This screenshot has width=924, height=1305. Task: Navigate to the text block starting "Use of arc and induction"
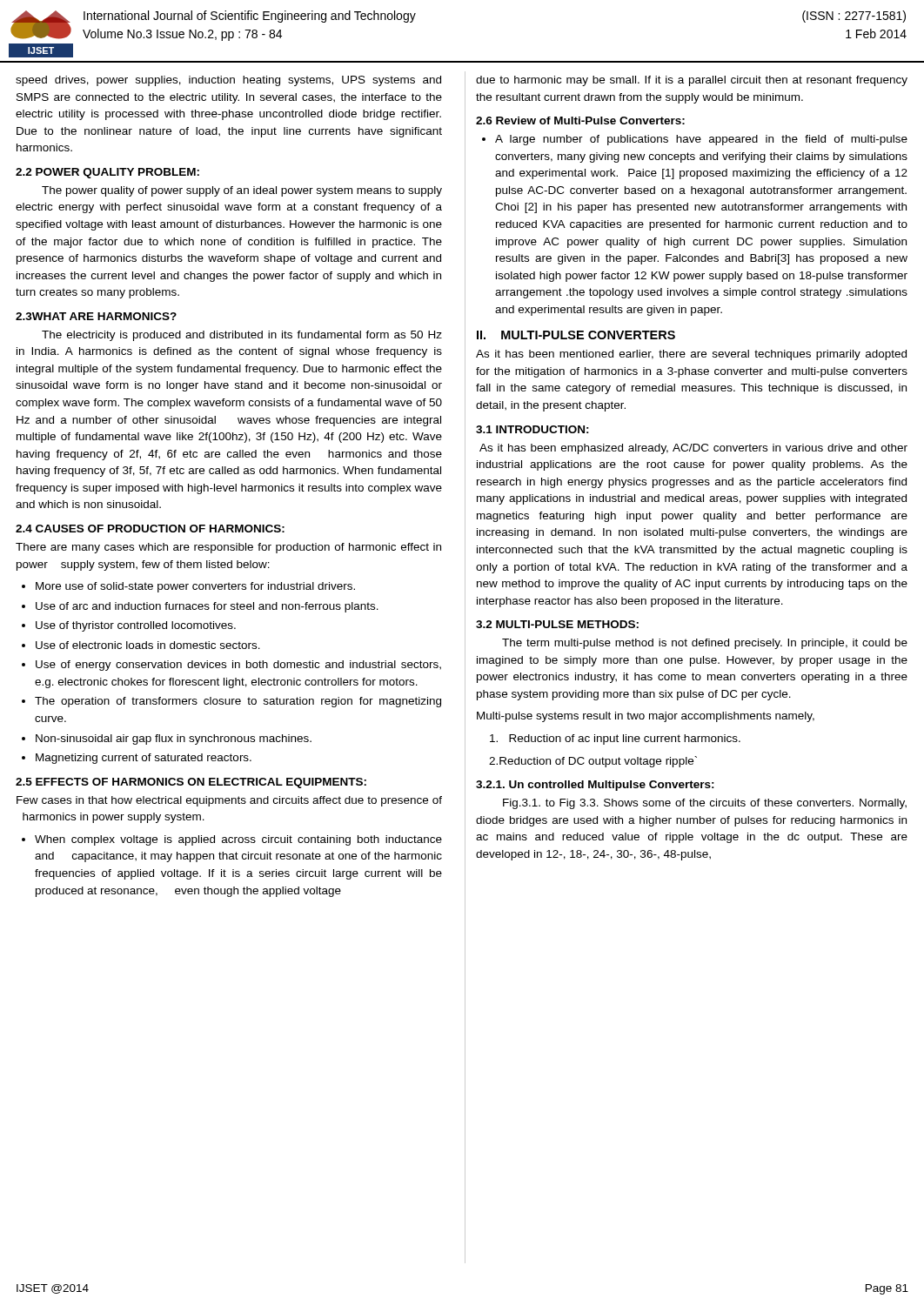[x=229, y=606]
